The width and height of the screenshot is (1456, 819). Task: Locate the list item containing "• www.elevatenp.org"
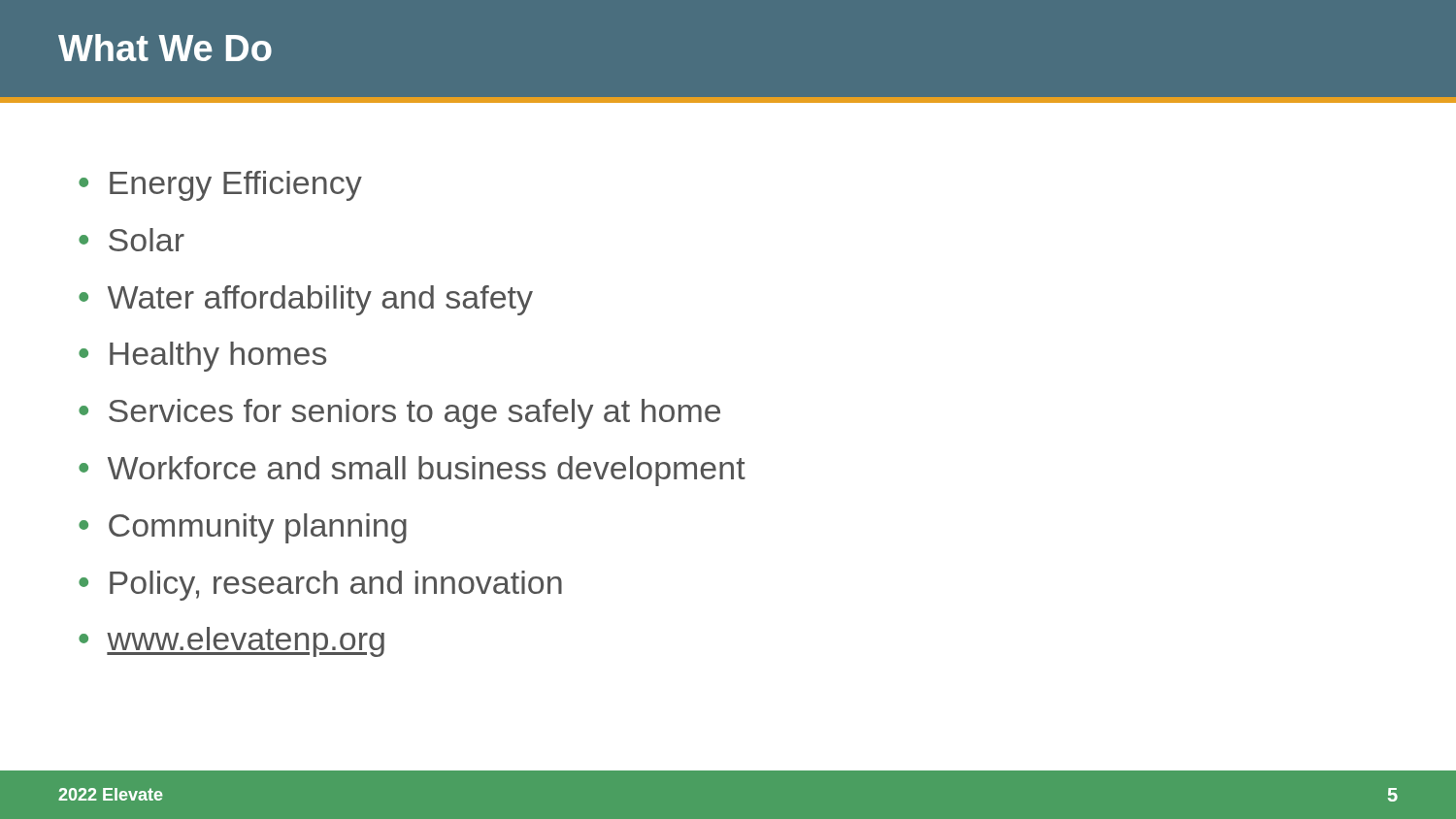(x=232, y=639)
